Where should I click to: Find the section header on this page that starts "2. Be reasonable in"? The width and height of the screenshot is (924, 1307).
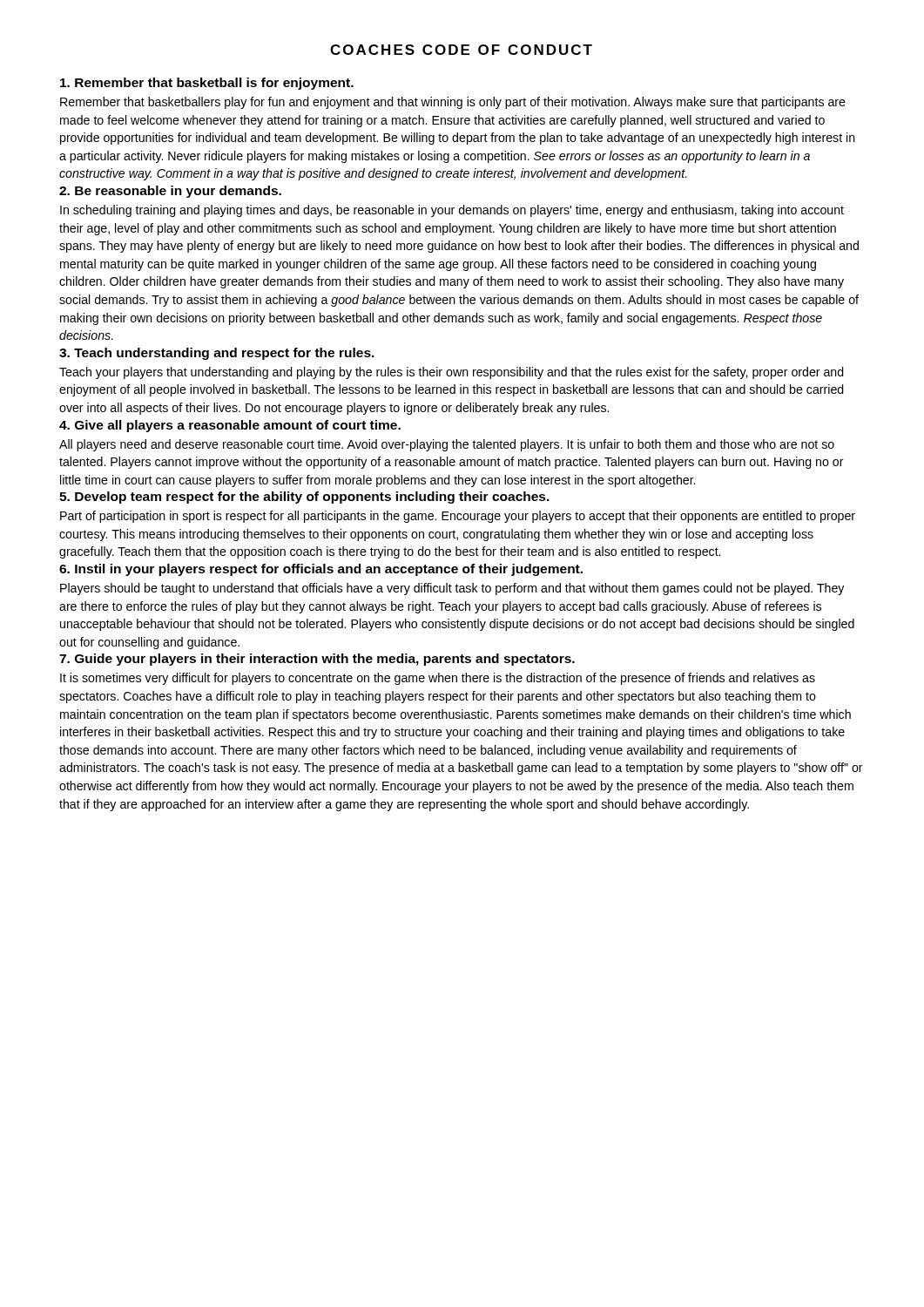(x=171, y=190)
